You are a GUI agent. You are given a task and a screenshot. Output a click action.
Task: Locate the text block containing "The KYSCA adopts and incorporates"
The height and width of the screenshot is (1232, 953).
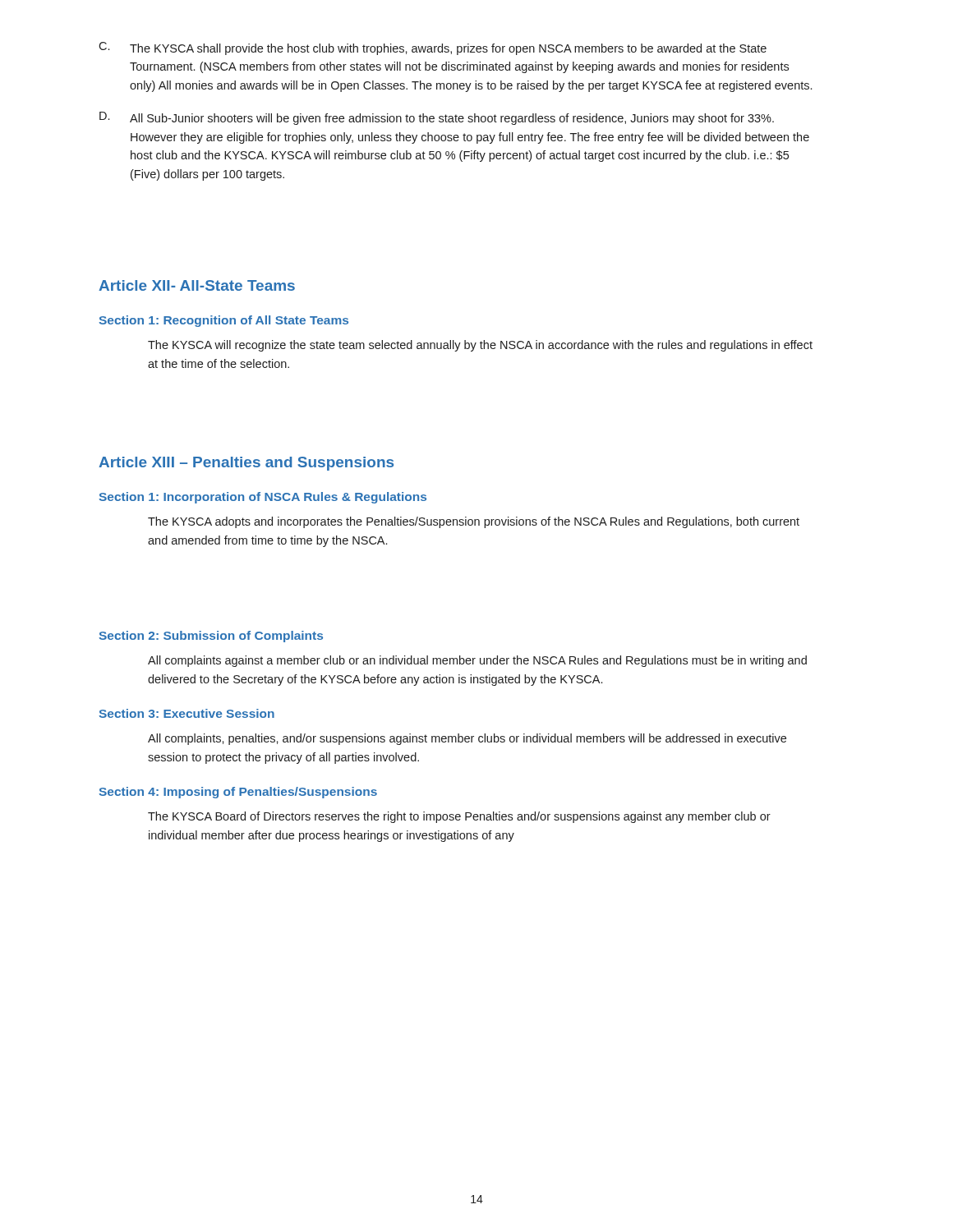click(x=481, y=531)
